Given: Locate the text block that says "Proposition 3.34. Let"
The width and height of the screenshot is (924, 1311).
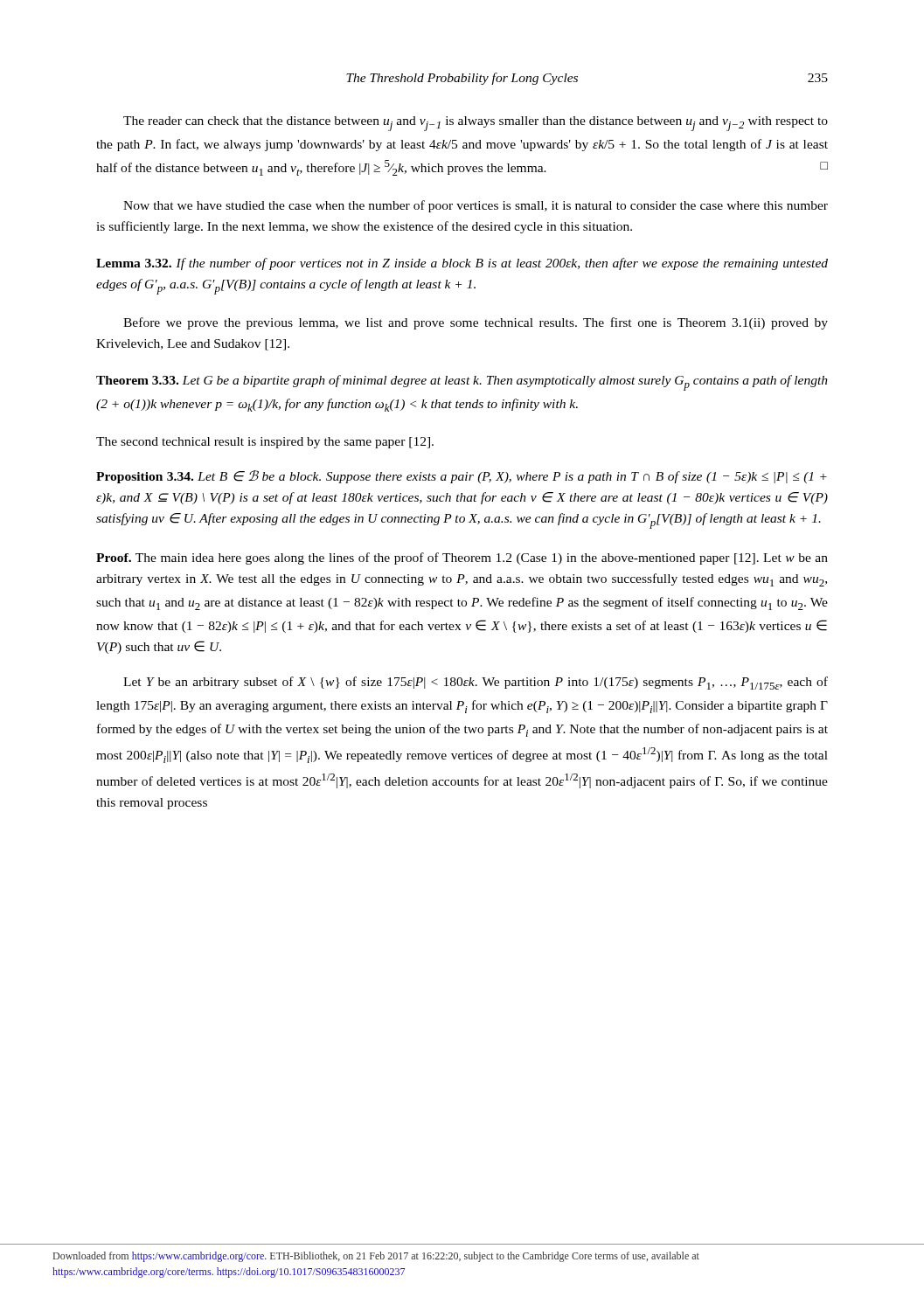Looking at the screenshot, I should (462, 499).
